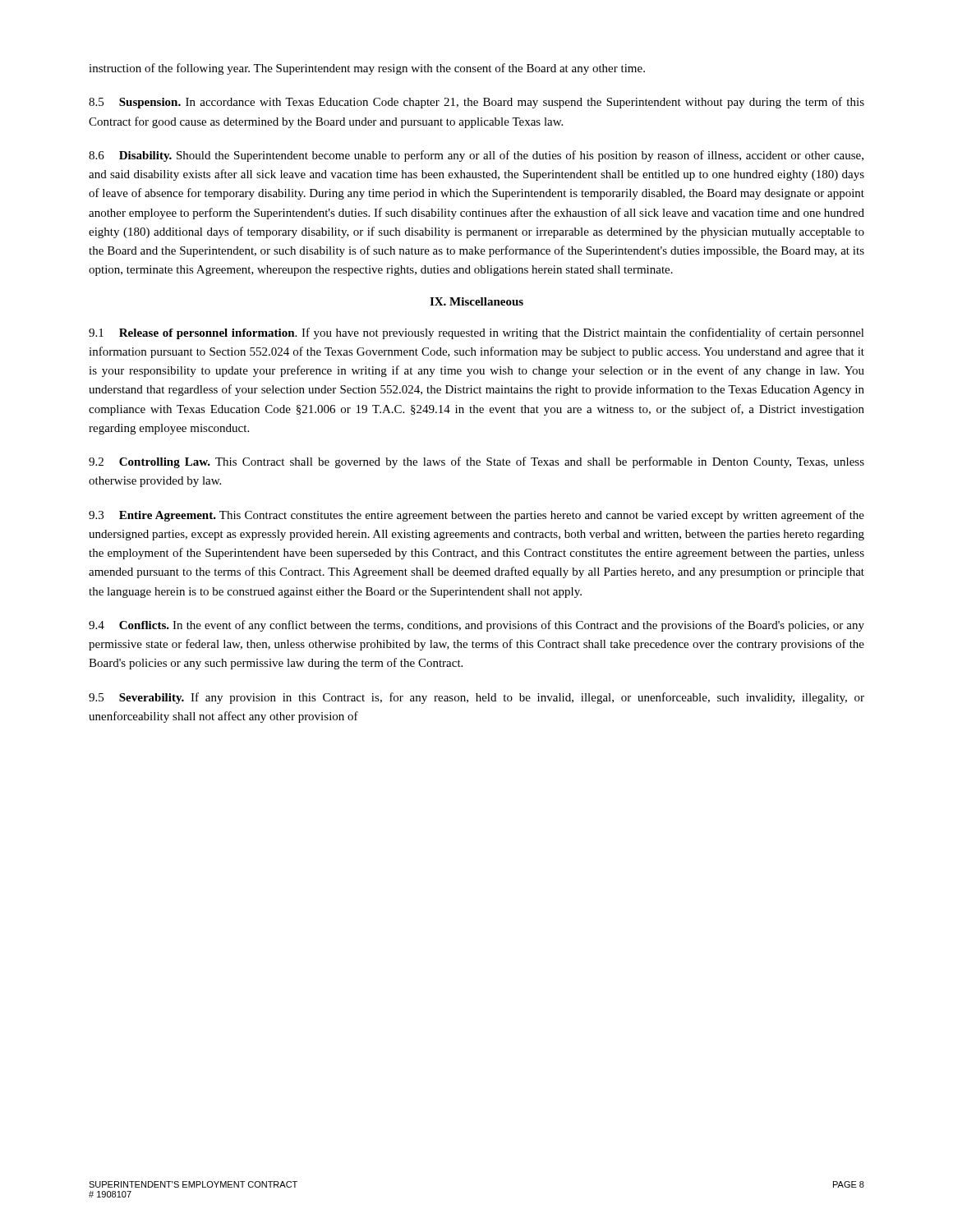
Task: Locate the text block that reads "3Entire Agreement. This Contract constitutes"
Action: pos(476,553)
